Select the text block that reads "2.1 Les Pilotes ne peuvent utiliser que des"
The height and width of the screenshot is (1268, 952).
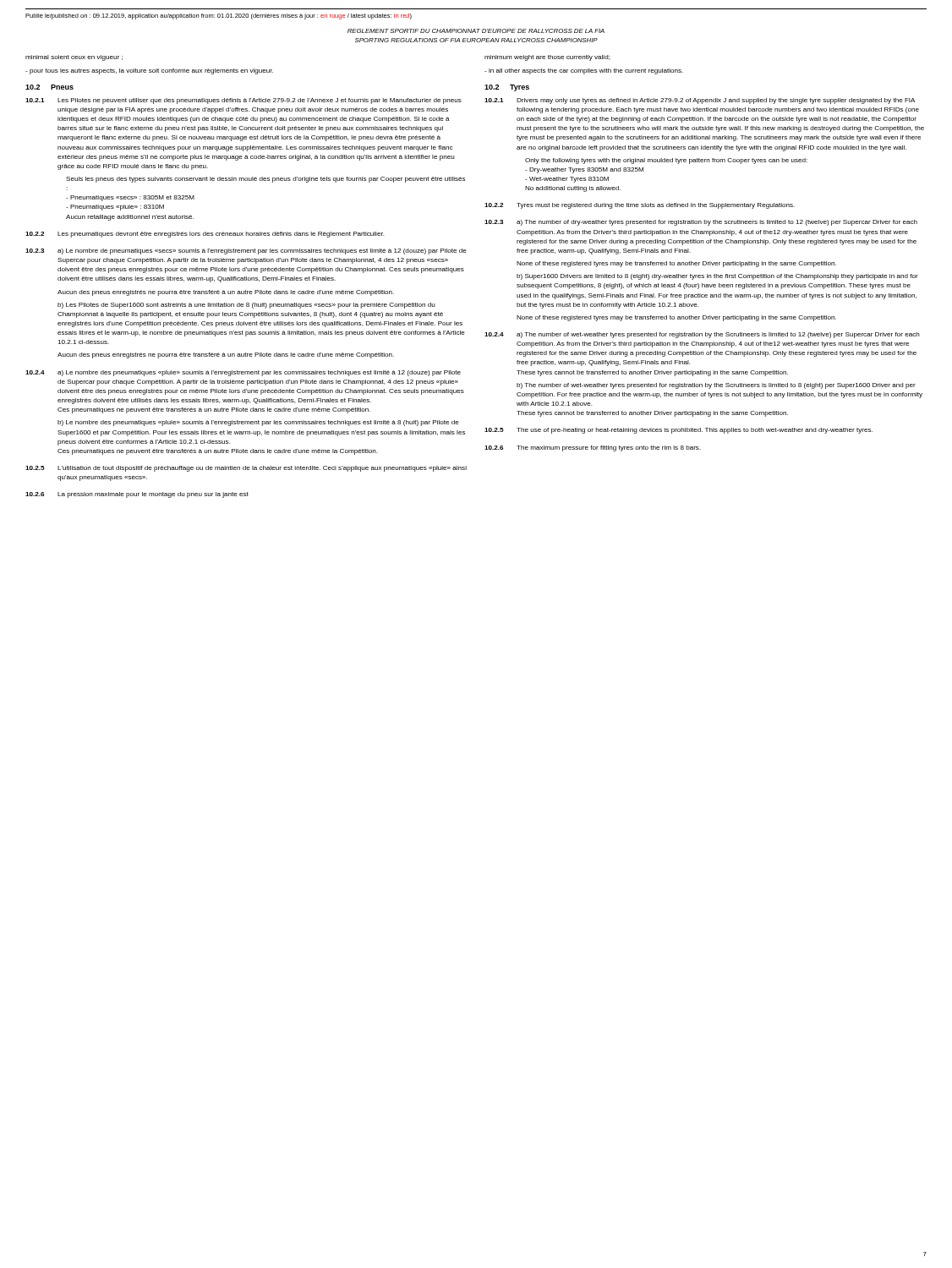tap(246, 160)
